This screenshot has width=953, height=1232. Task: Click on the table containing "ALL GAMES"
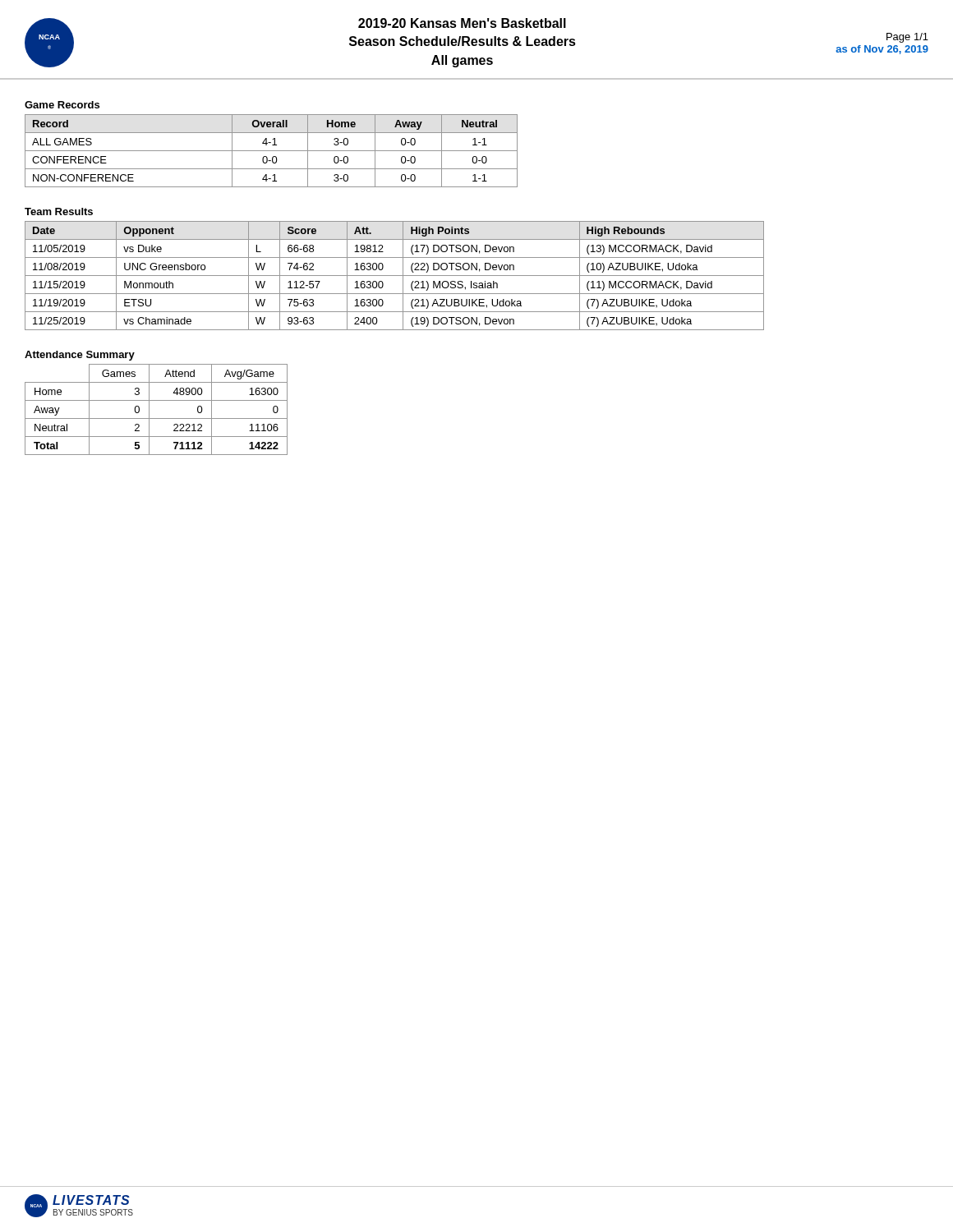[x=476, y=151]
